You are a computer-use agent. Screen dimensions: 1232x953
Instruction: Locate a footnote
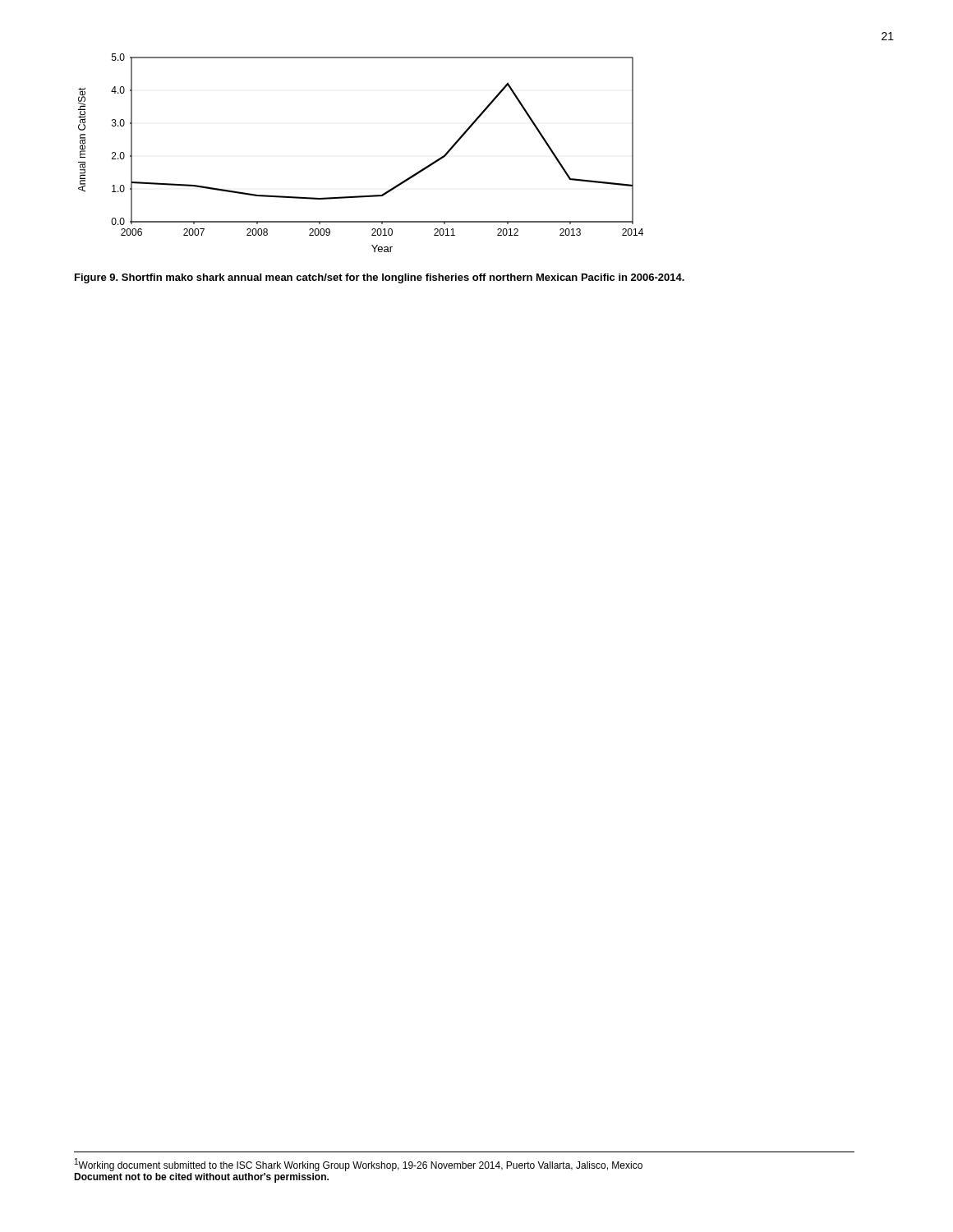(358, 1170)
